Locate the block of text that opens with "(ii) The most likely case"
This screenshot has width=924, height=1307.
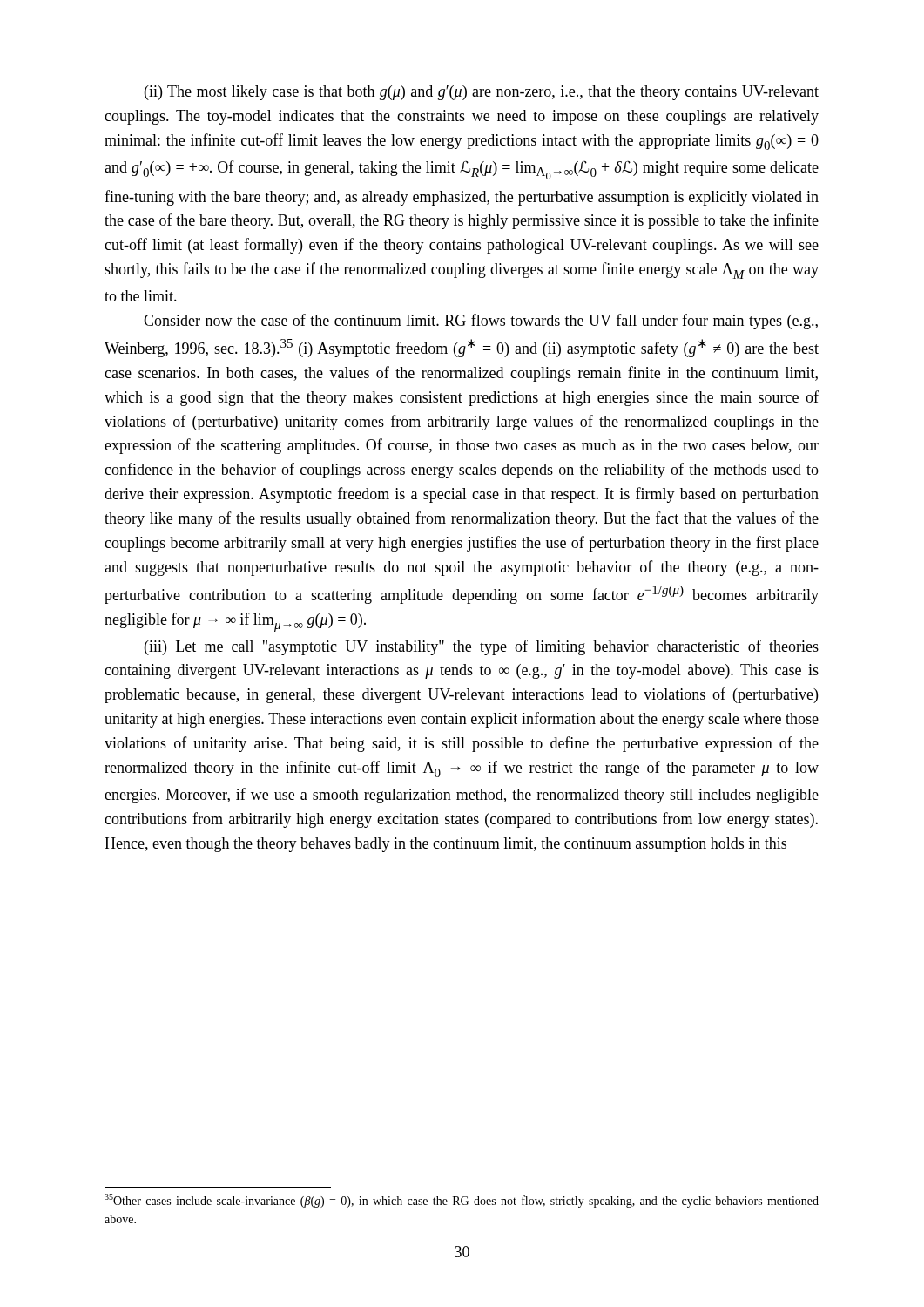[462, 468]
